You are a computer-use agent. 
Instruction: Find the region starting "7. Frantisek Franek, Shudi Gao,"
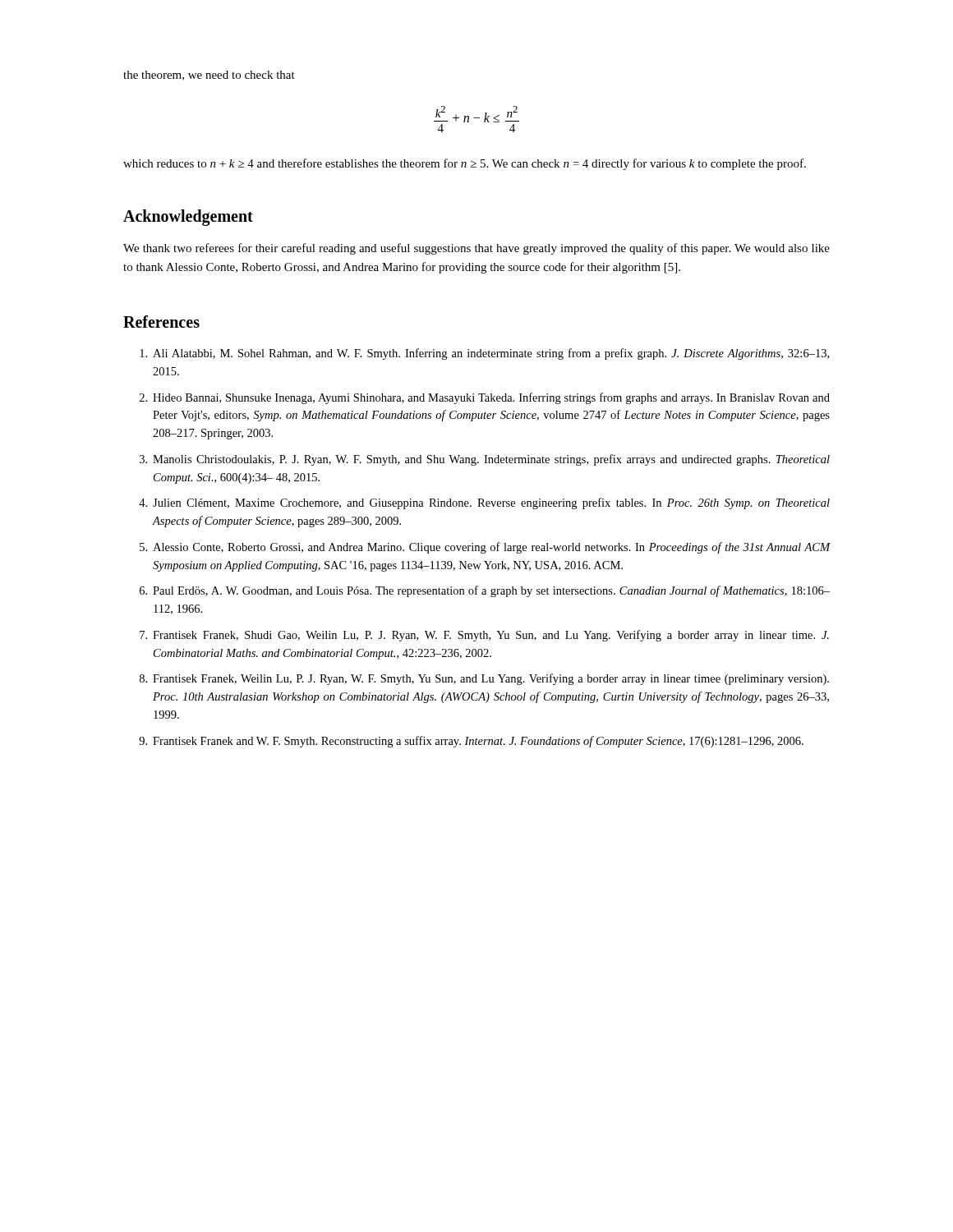pyautogui.click(x=476, y=644)
